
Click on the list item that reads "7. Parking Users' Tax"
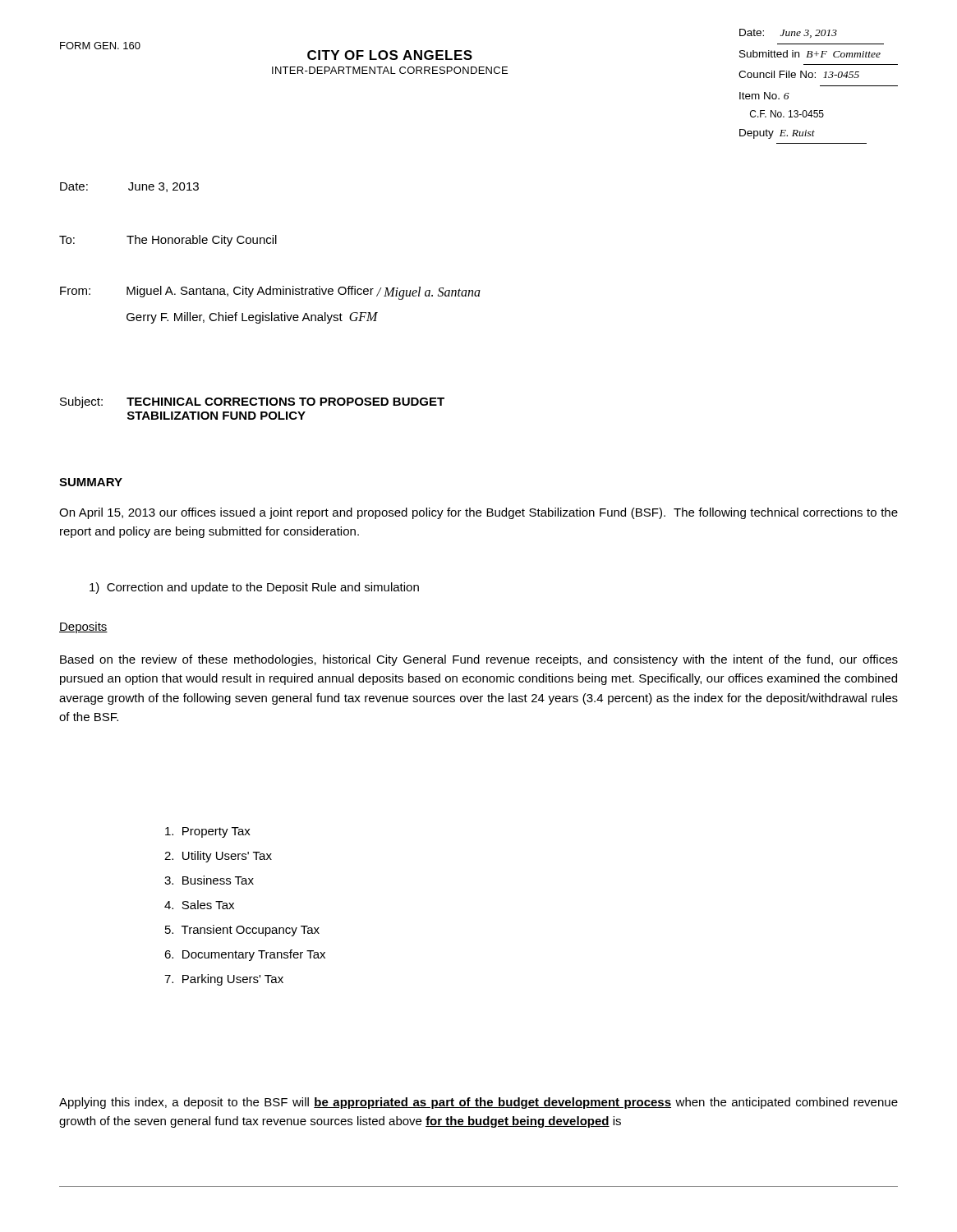224,979
